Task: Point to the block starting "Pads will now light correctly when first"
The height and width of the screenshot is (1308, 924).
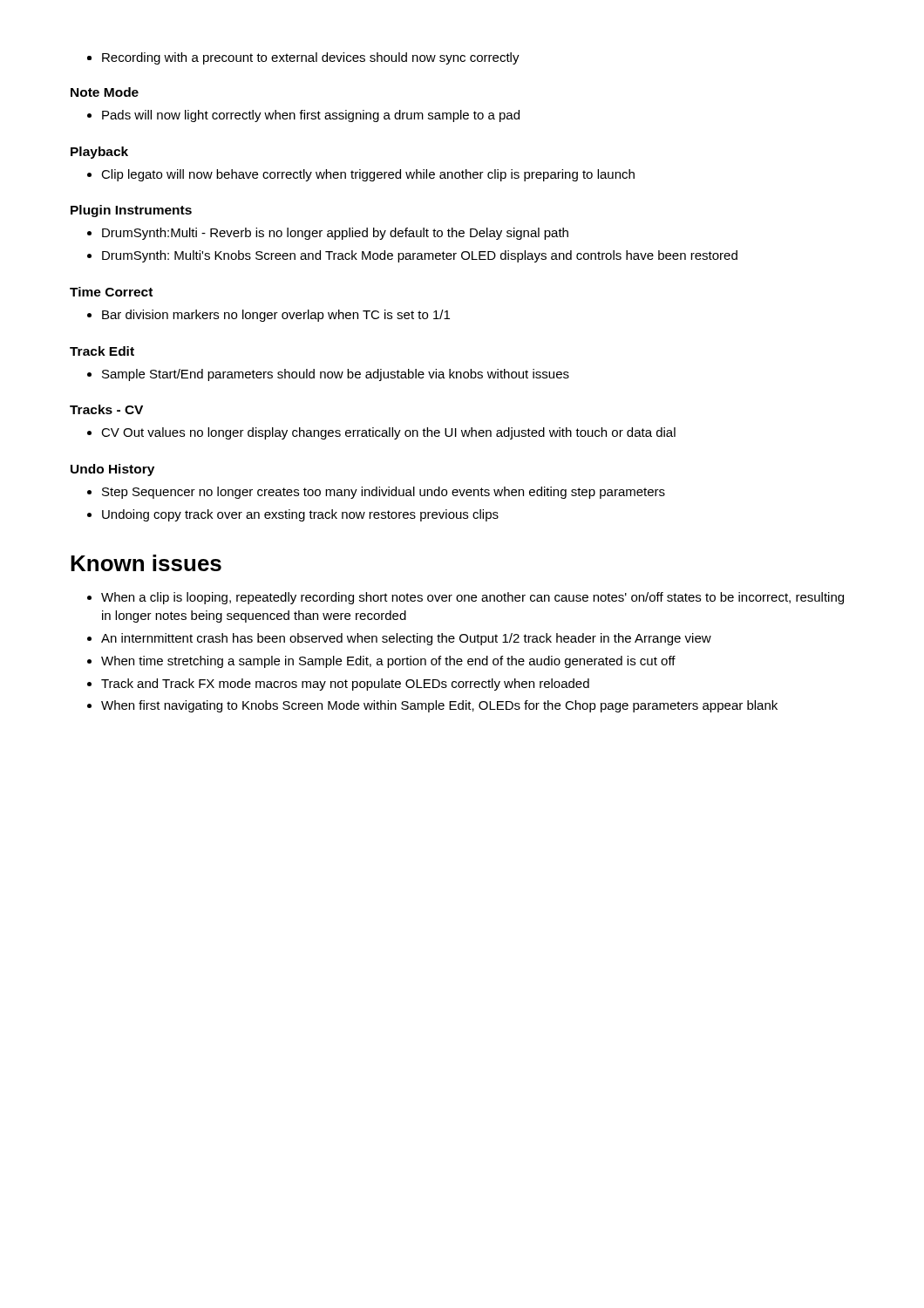Action: point(478,115)
